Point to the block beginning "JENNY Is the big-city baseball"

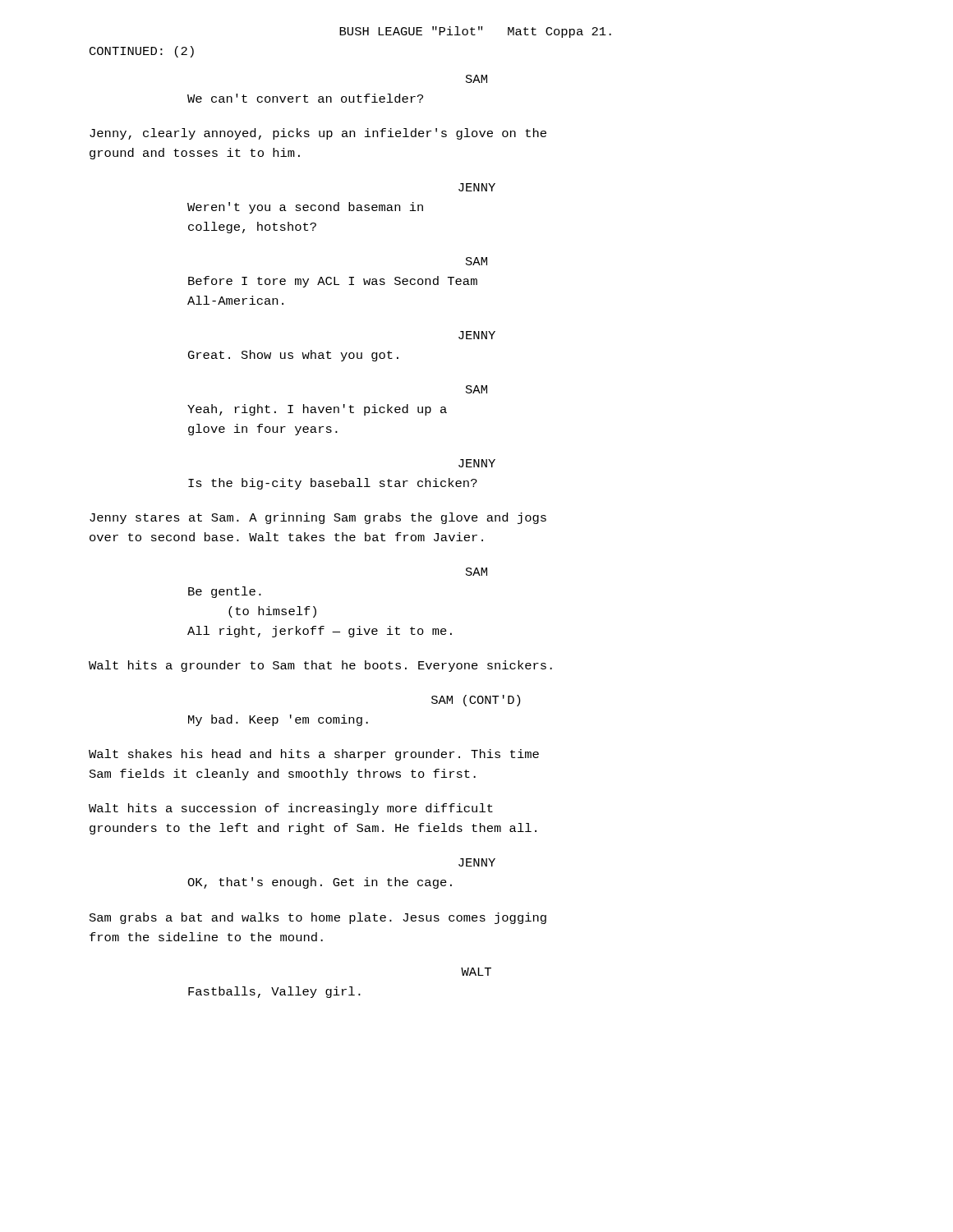476,474
